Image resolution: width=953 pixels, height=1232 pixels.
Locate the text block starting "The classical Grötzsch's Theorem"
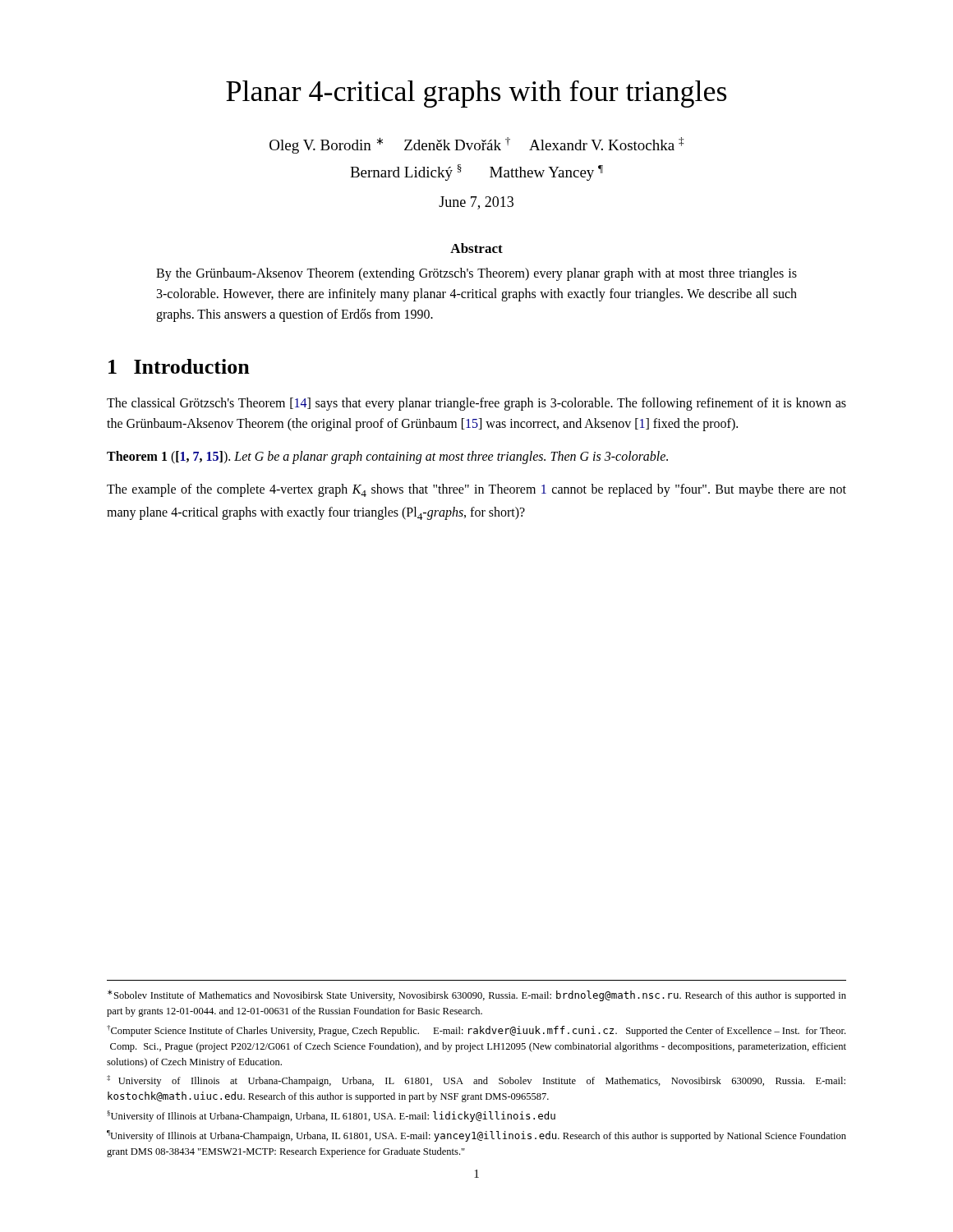pyautogui.click(x=476, y=413)
